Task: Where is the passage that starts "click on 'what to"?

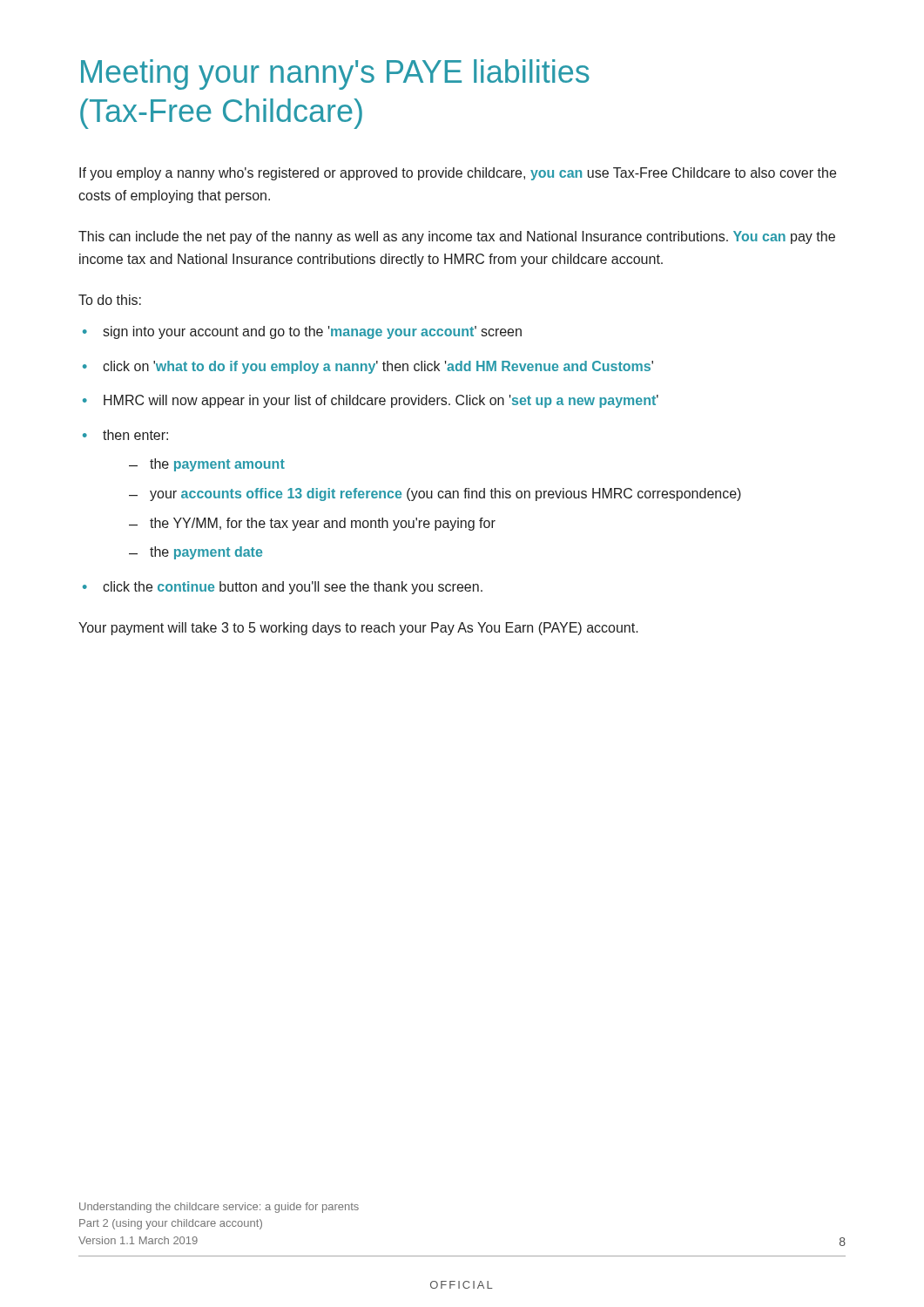Action: pyautogui.click(x=378, y=366)
